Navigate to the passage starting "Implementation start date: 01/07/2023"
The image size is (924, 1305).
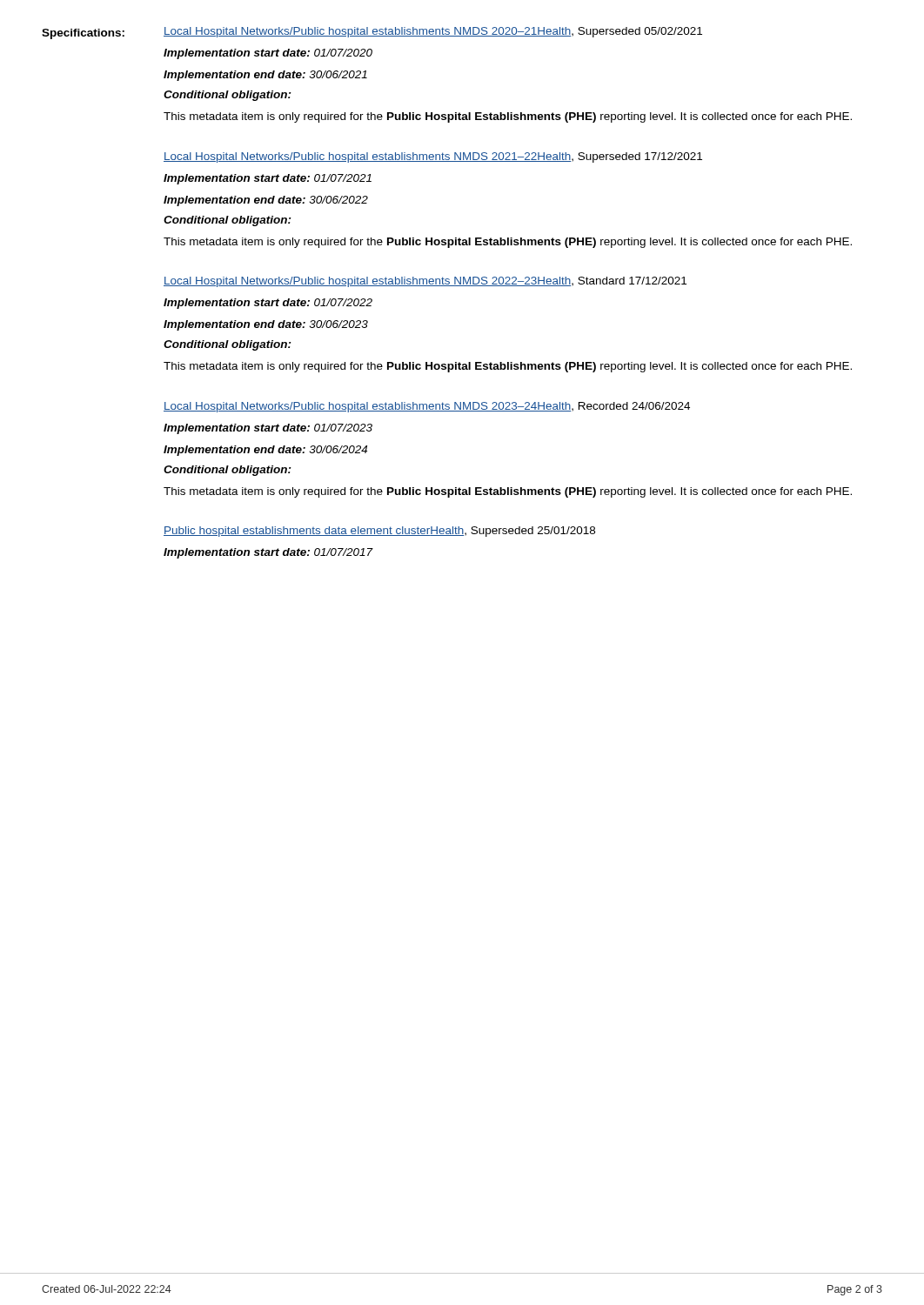click(268, 427)
